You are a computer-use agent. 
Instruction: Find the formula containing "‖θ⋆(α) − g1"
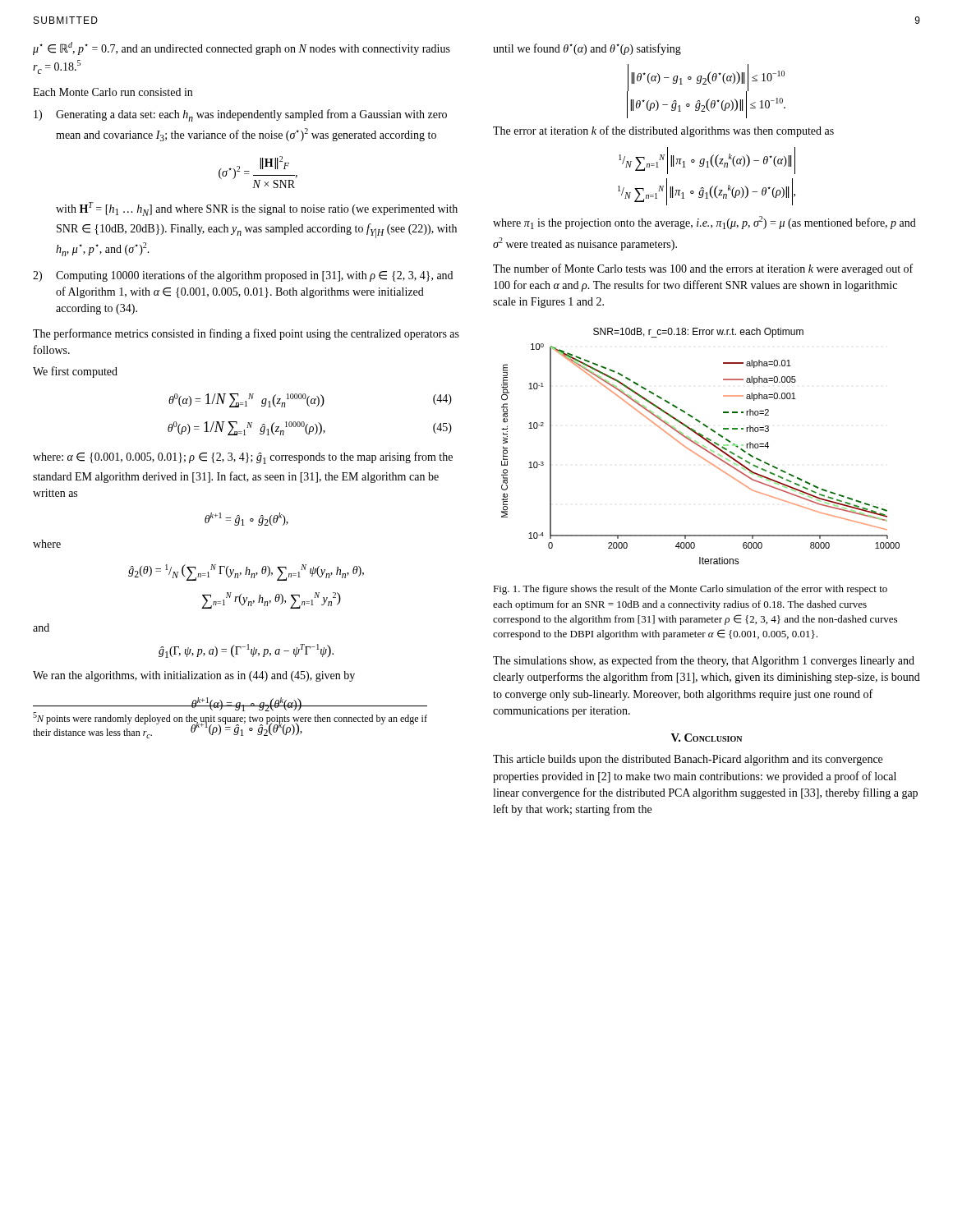pos(707,91)
